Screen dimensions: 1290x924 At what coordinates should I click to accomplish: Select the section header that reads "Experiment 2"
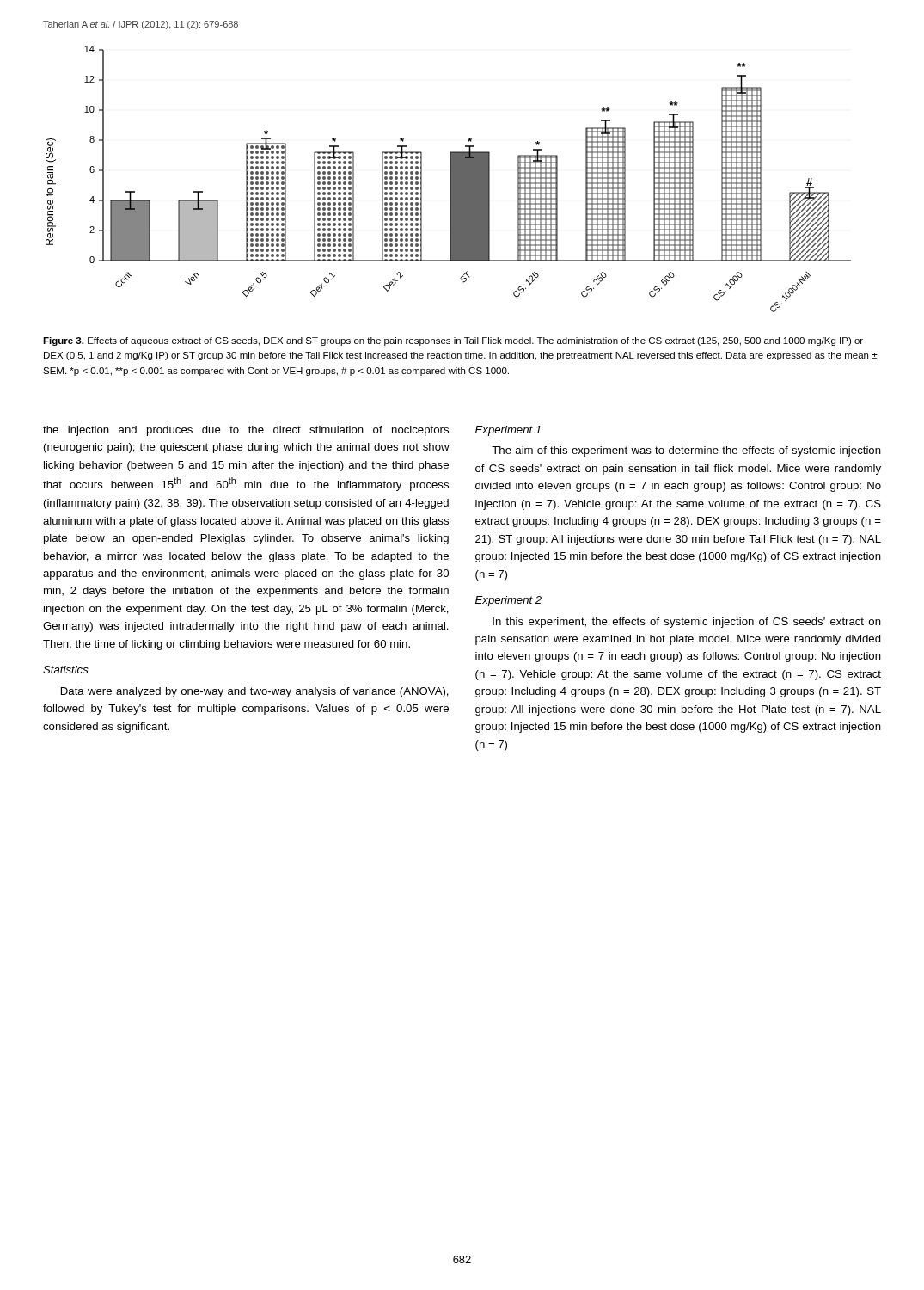coord(508,600)
